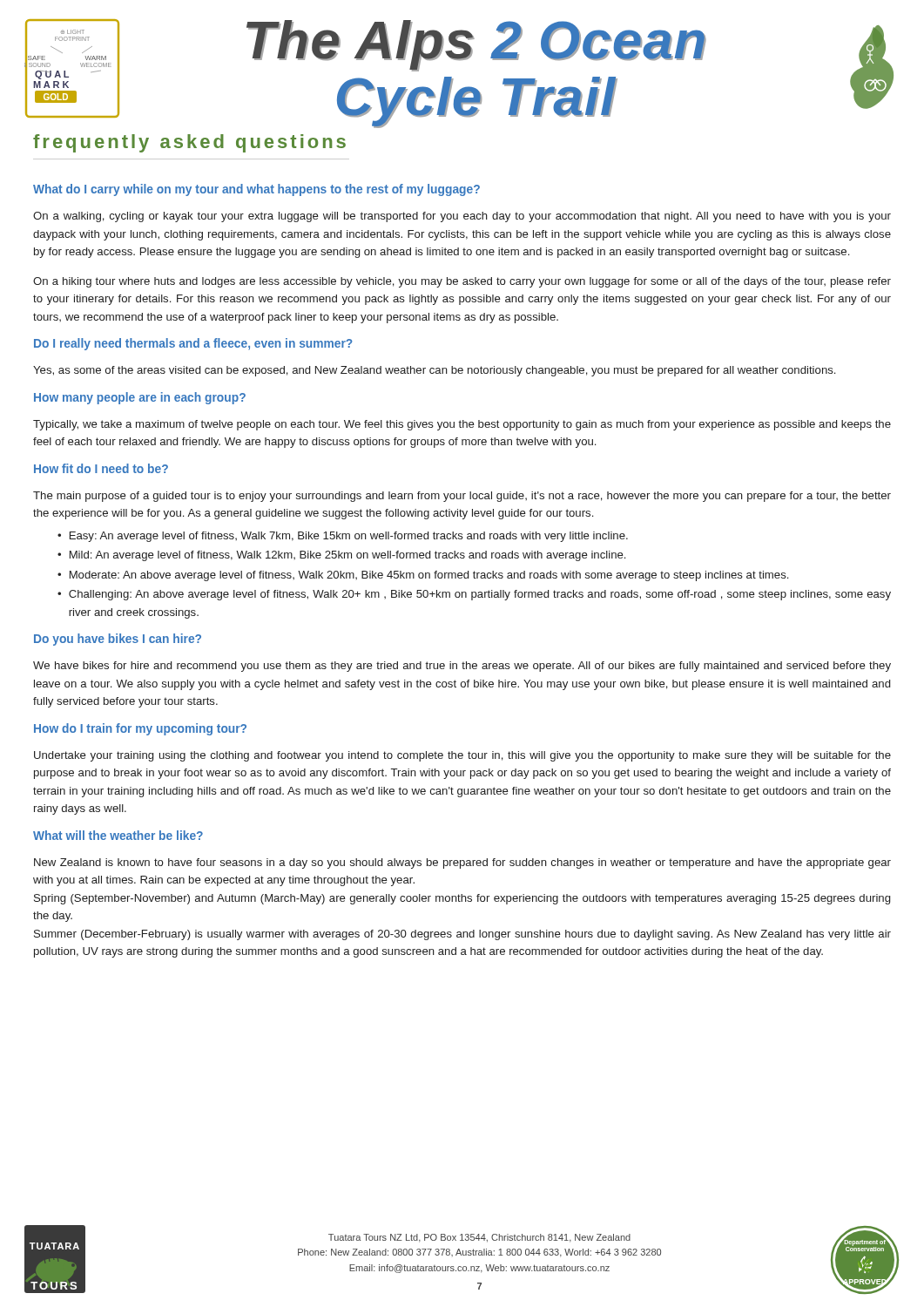This screenshot has width=924, height=1307.
Task: Select the region starting "New Zealand is known"
Action: [x=462, y=907]
